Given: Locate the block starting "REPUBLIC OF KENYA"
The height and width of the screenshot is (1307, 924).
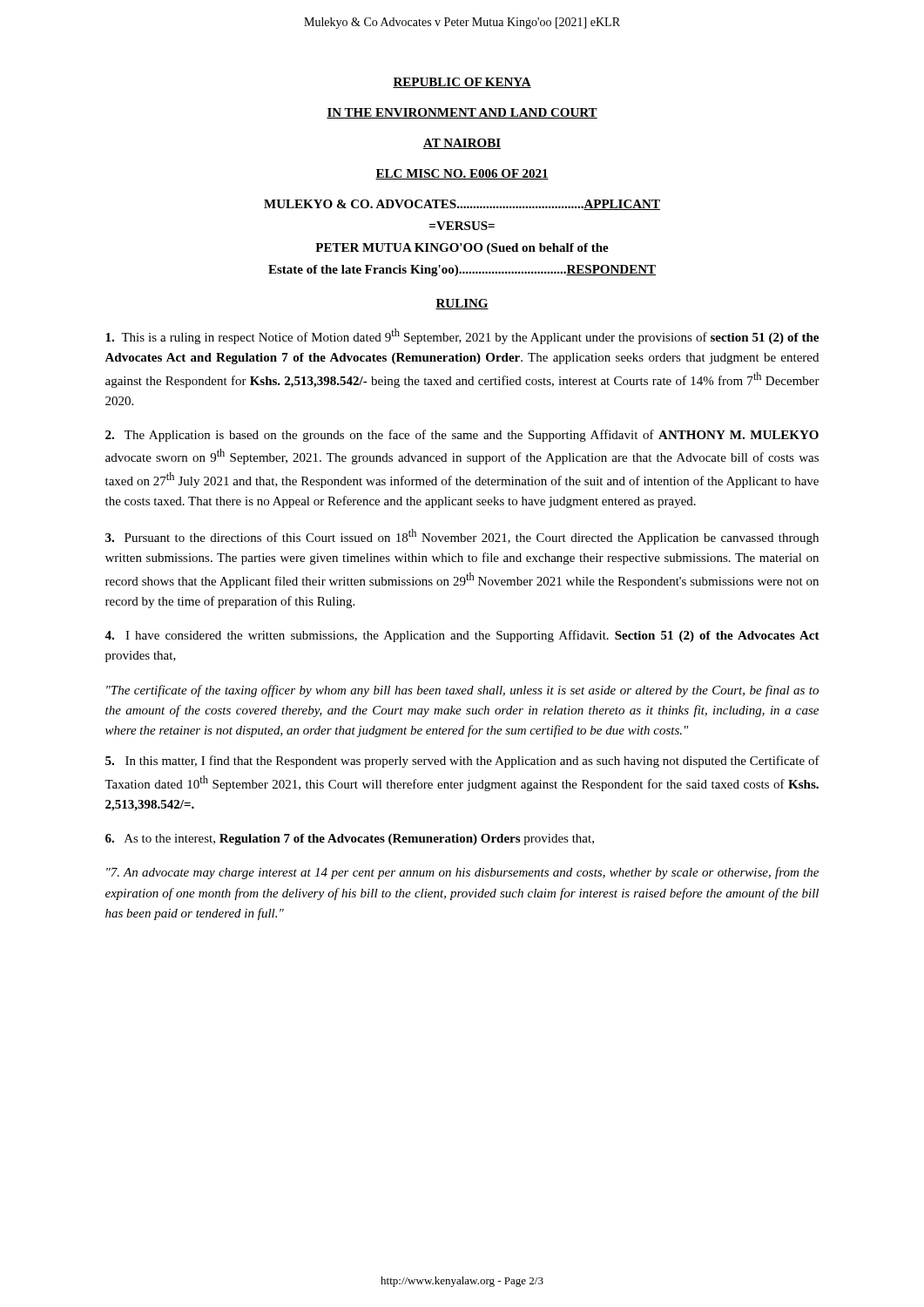Looking at the screenshot, I should [462, 82].
